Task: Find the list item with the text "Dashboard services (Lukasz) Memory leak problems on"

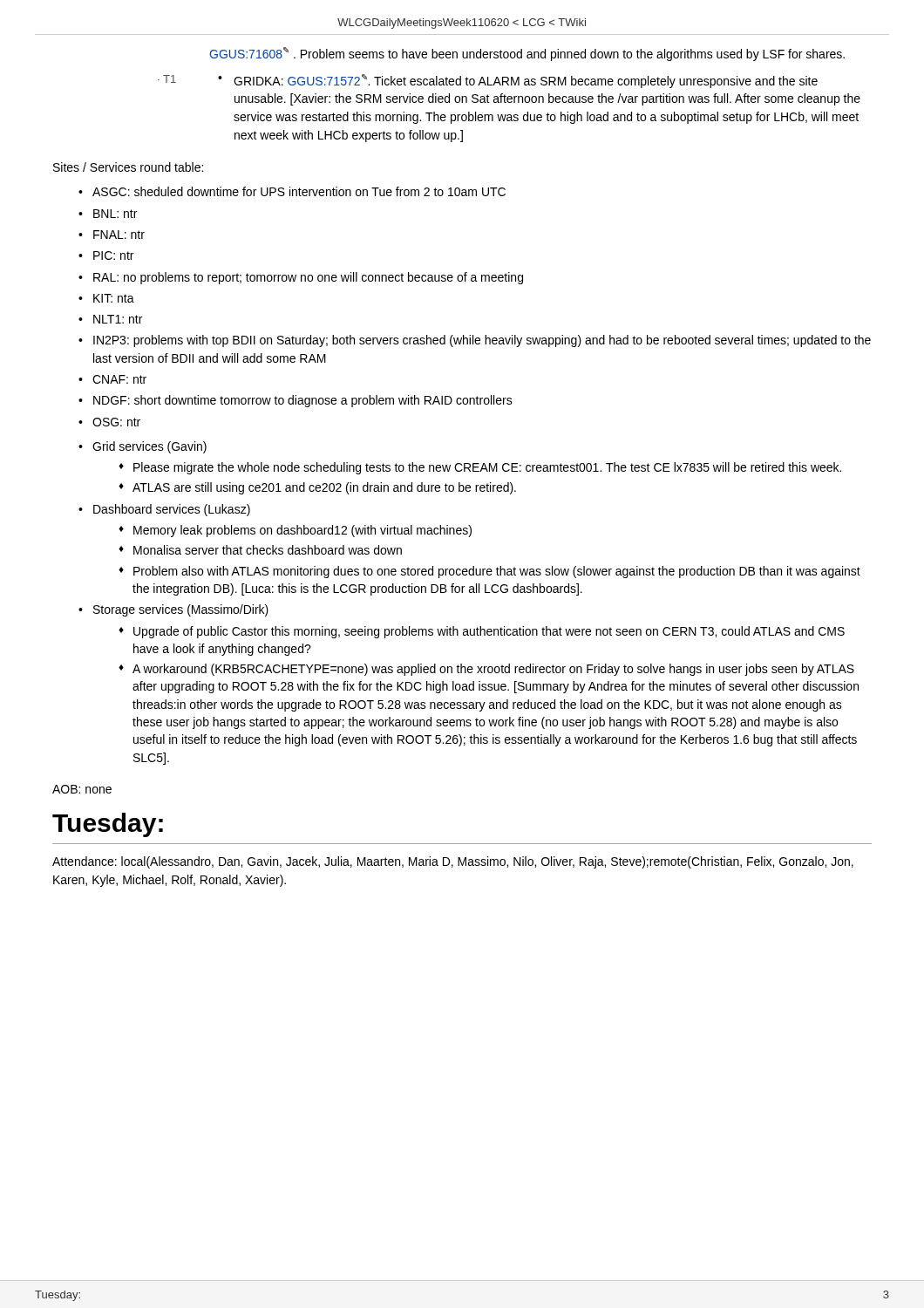Action: coord(172,510)
